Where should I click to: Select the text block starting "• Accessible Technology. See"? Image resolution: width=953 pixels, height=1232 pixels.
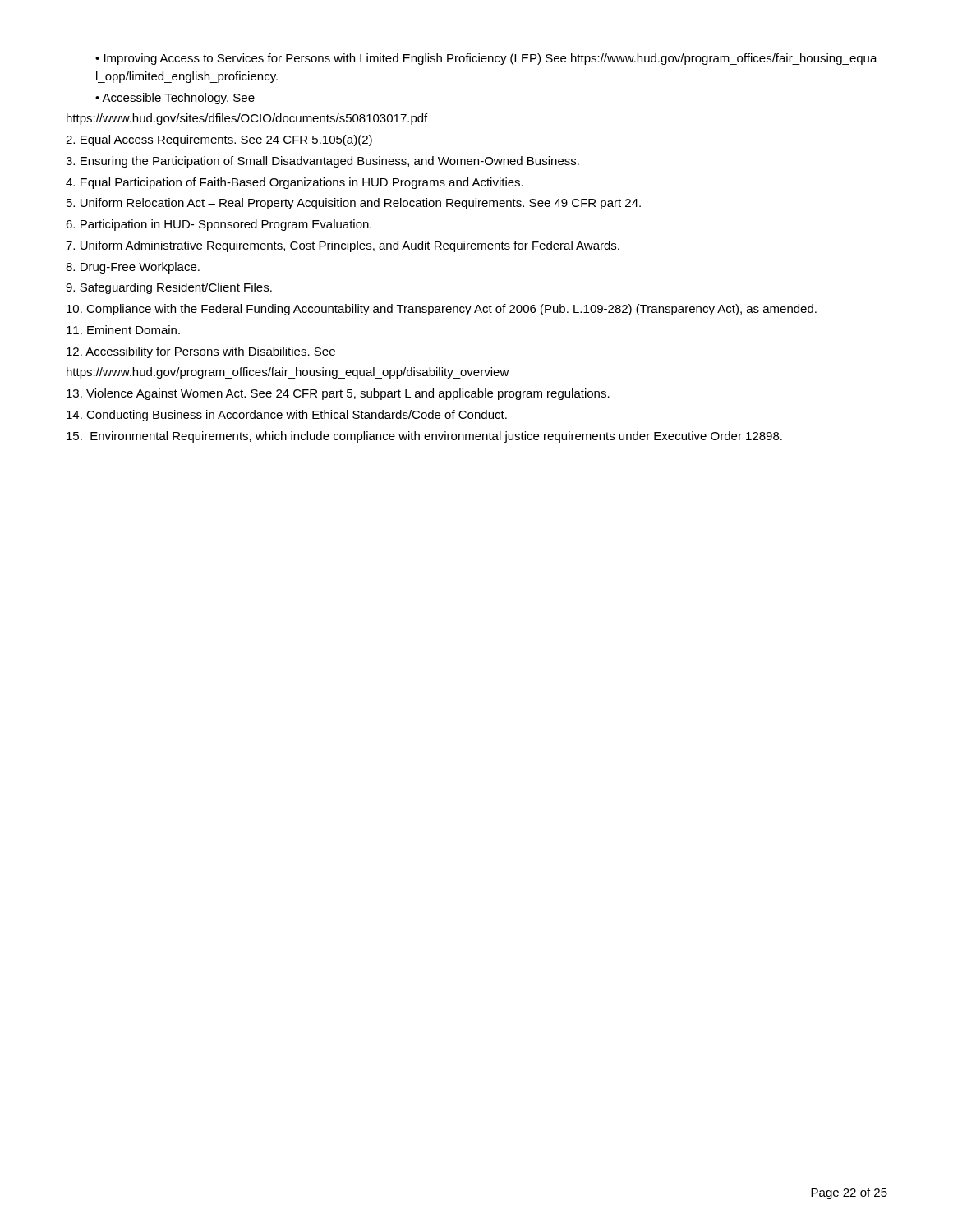click(x=175, y=97)
